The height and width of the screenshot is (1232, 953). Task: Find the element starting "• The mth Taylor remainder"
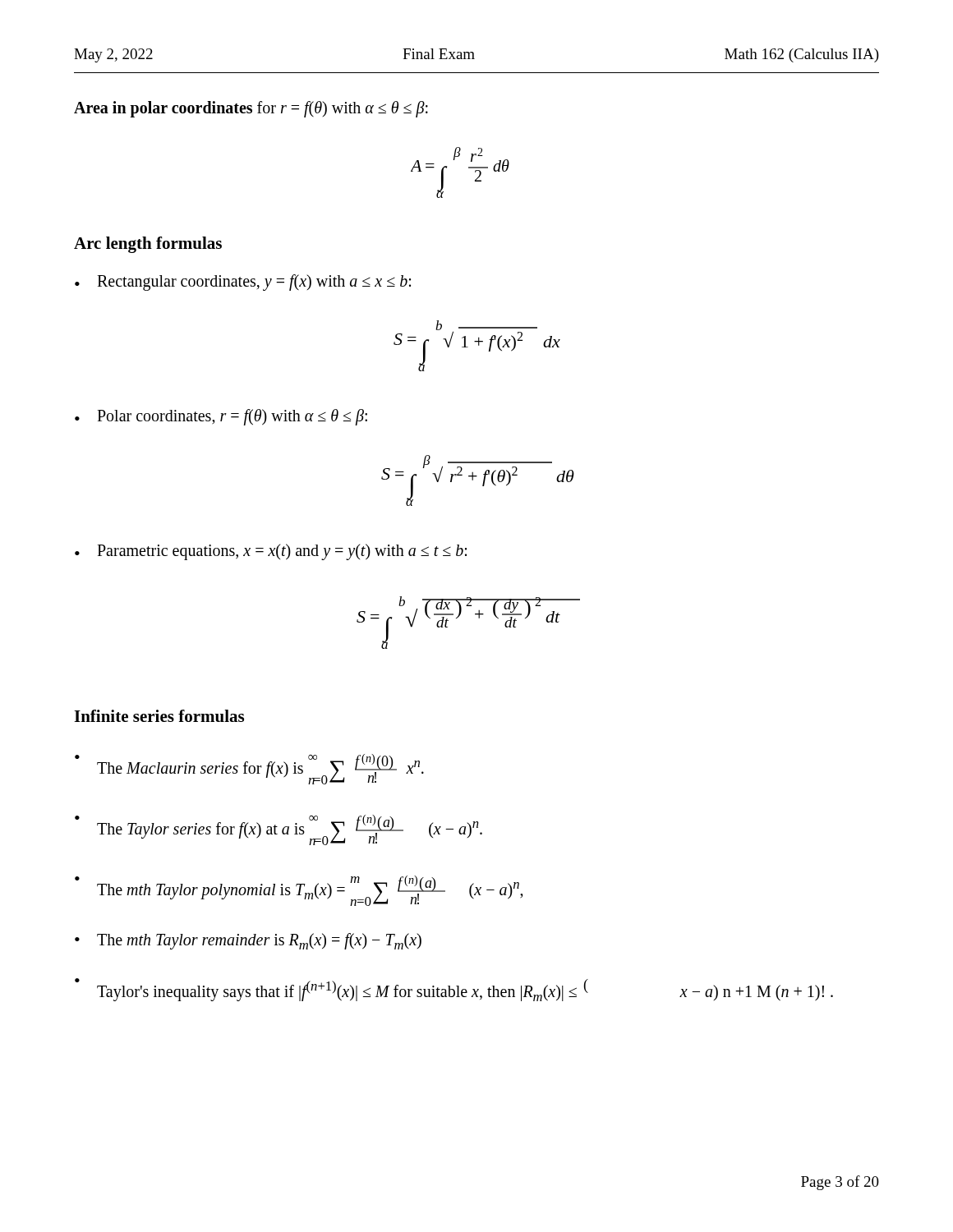point(248,941)
